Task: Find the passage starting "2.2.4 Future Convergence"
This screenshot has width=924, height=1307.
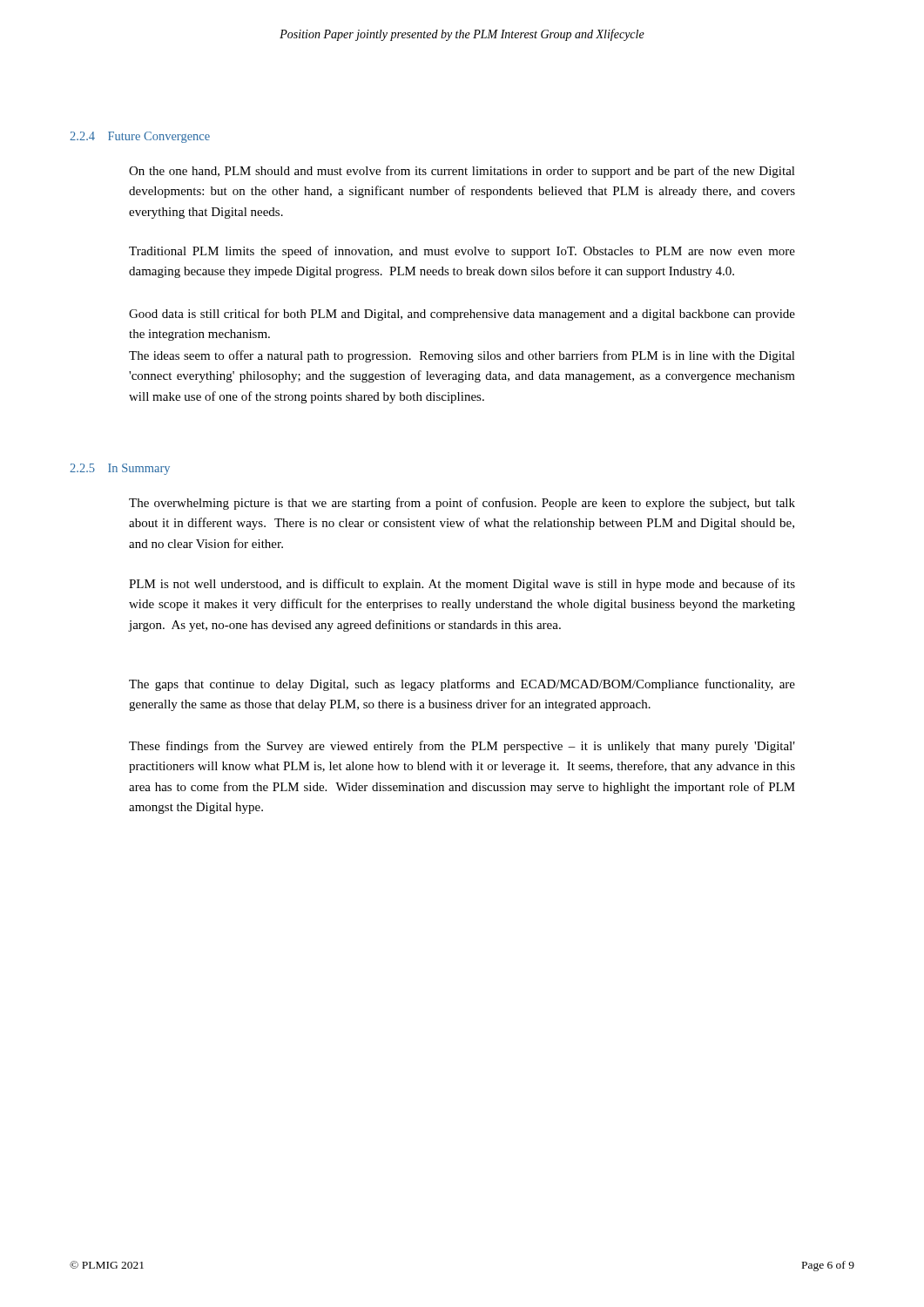Action: pyautogui.click(x=140, y=136)
